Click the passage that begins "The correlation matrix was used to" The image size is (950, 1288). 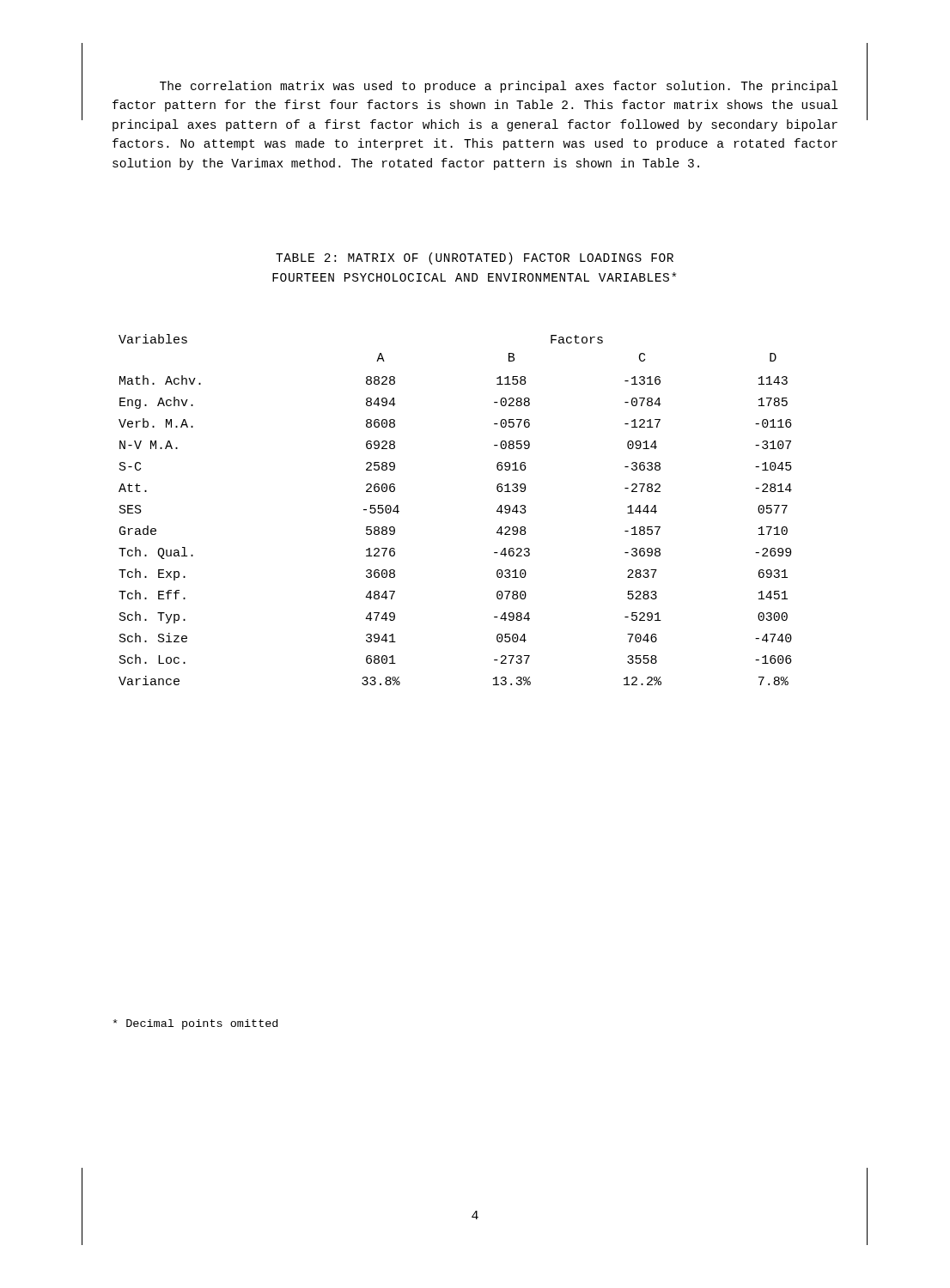tap(475, 125)
